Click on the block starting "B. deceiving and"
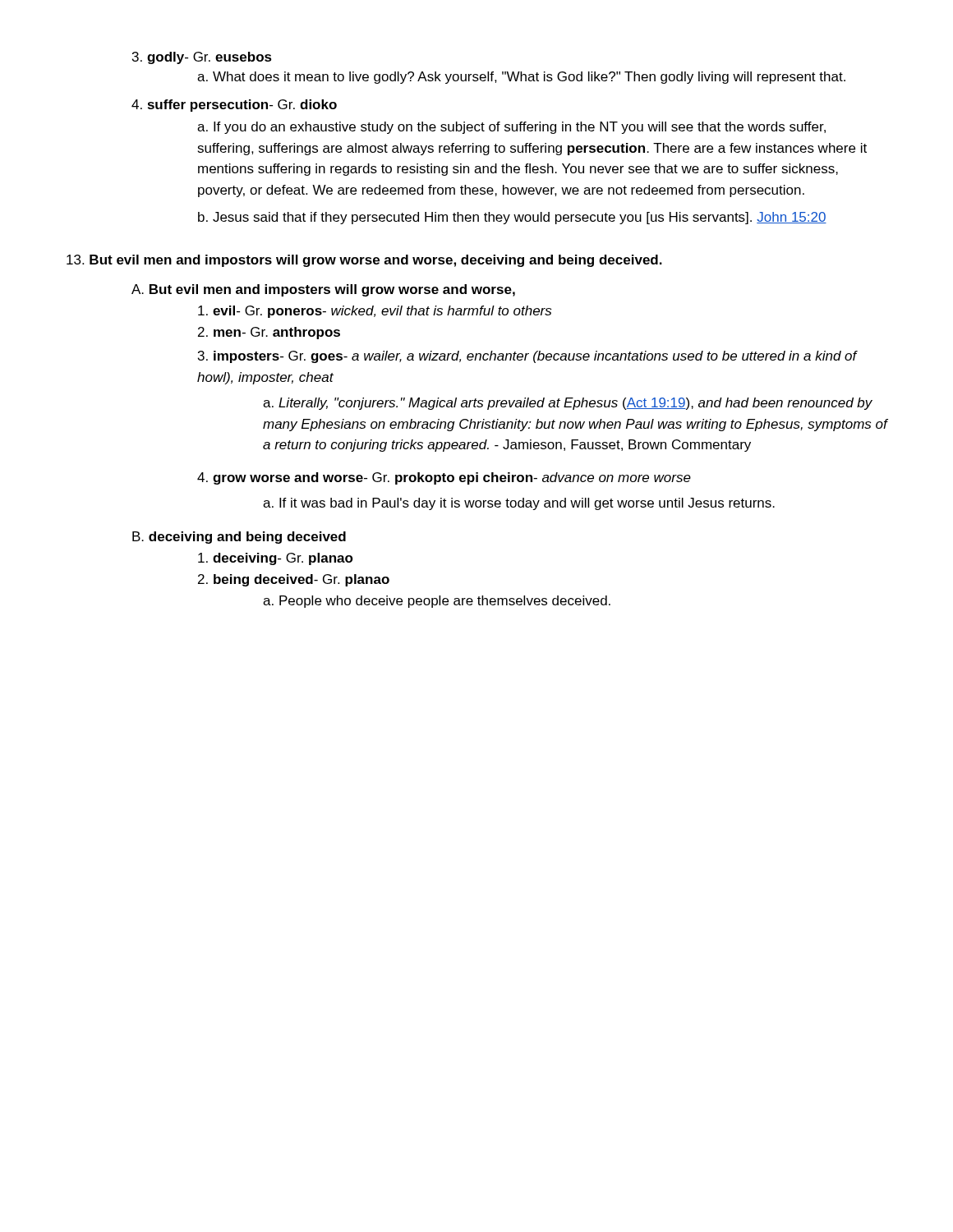 [x=239, y=536]
